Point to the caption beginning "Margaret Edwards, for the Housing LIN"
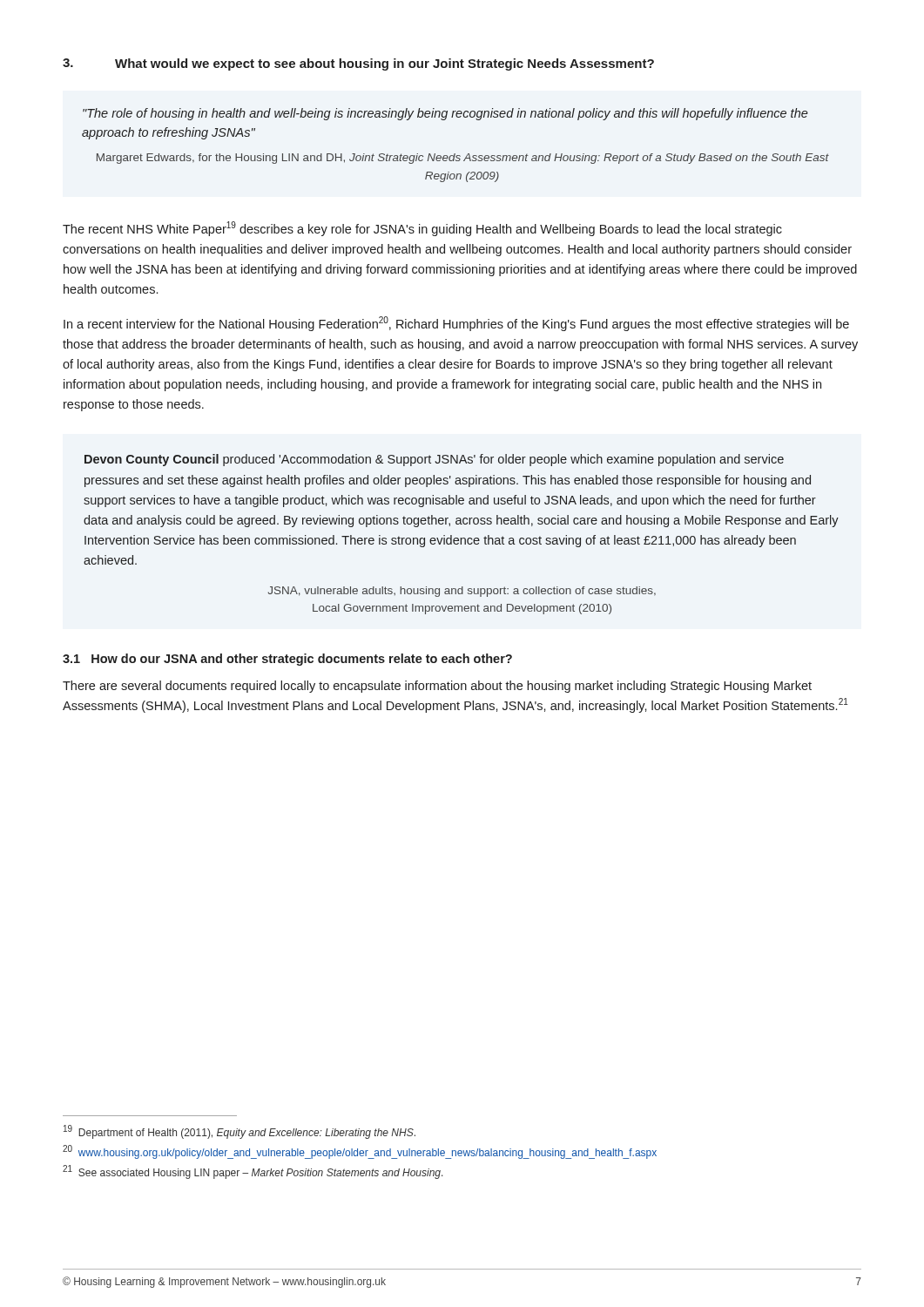 point(462,166)
